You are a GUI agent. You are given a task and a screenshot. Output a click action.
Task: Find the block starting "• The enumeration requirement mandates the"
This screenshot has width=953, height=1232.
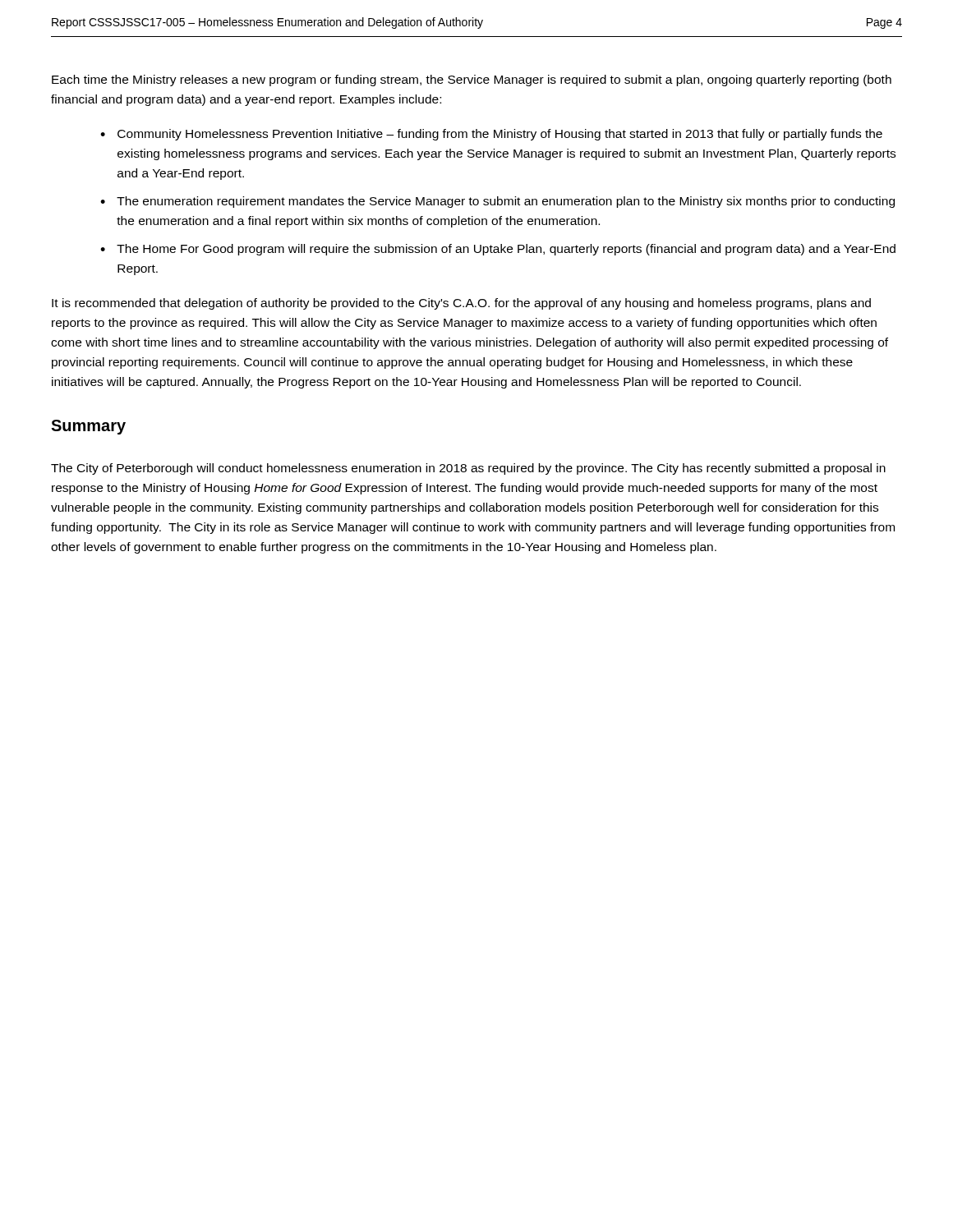pos(501,211)
